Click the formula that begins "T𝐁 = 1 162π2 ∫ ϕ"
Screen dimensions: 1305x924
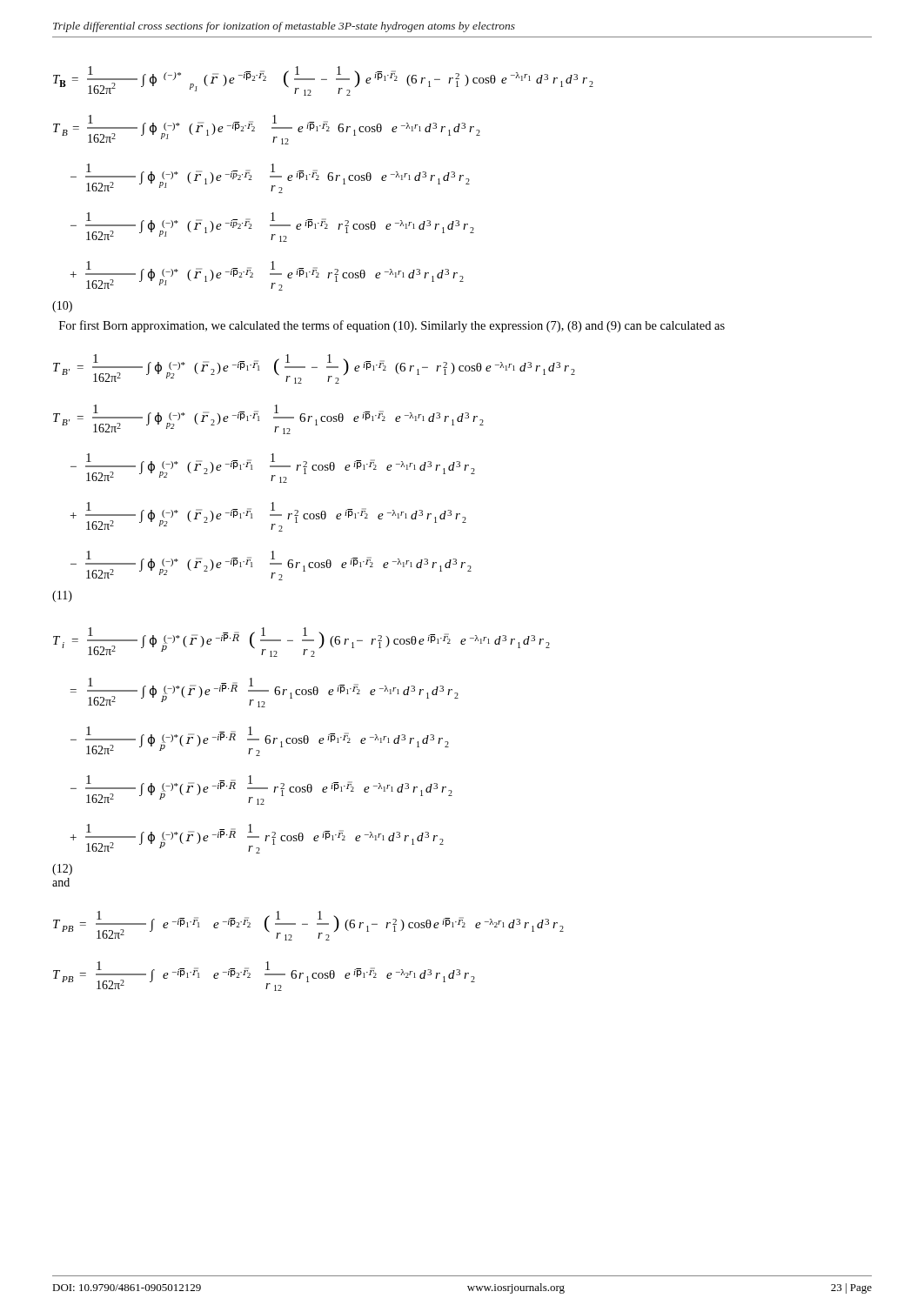click(461, 78)
